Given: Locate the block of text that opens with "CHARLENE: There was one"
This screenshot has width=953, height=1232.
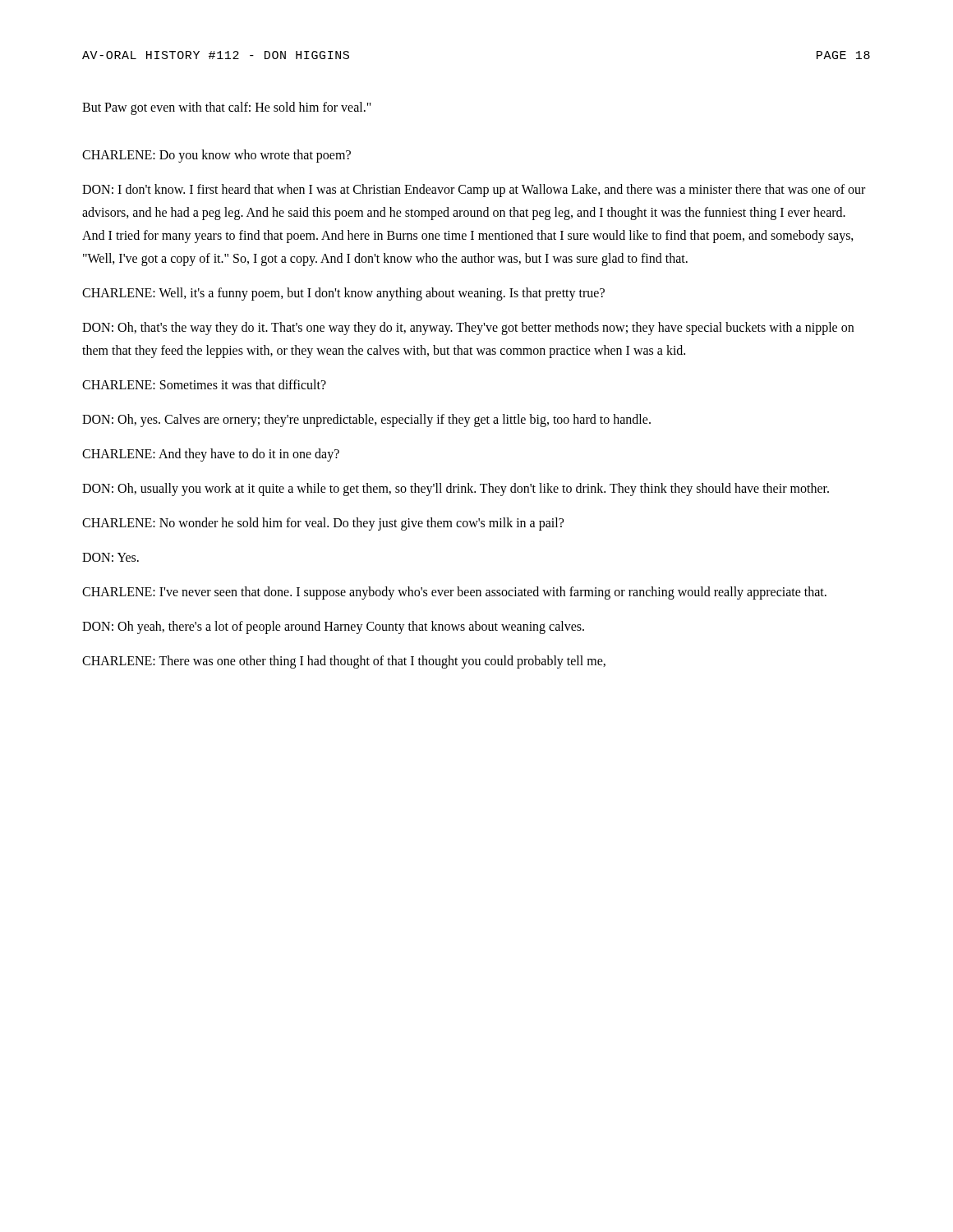Looking at the screenshot, I should [x=344, y=661].
